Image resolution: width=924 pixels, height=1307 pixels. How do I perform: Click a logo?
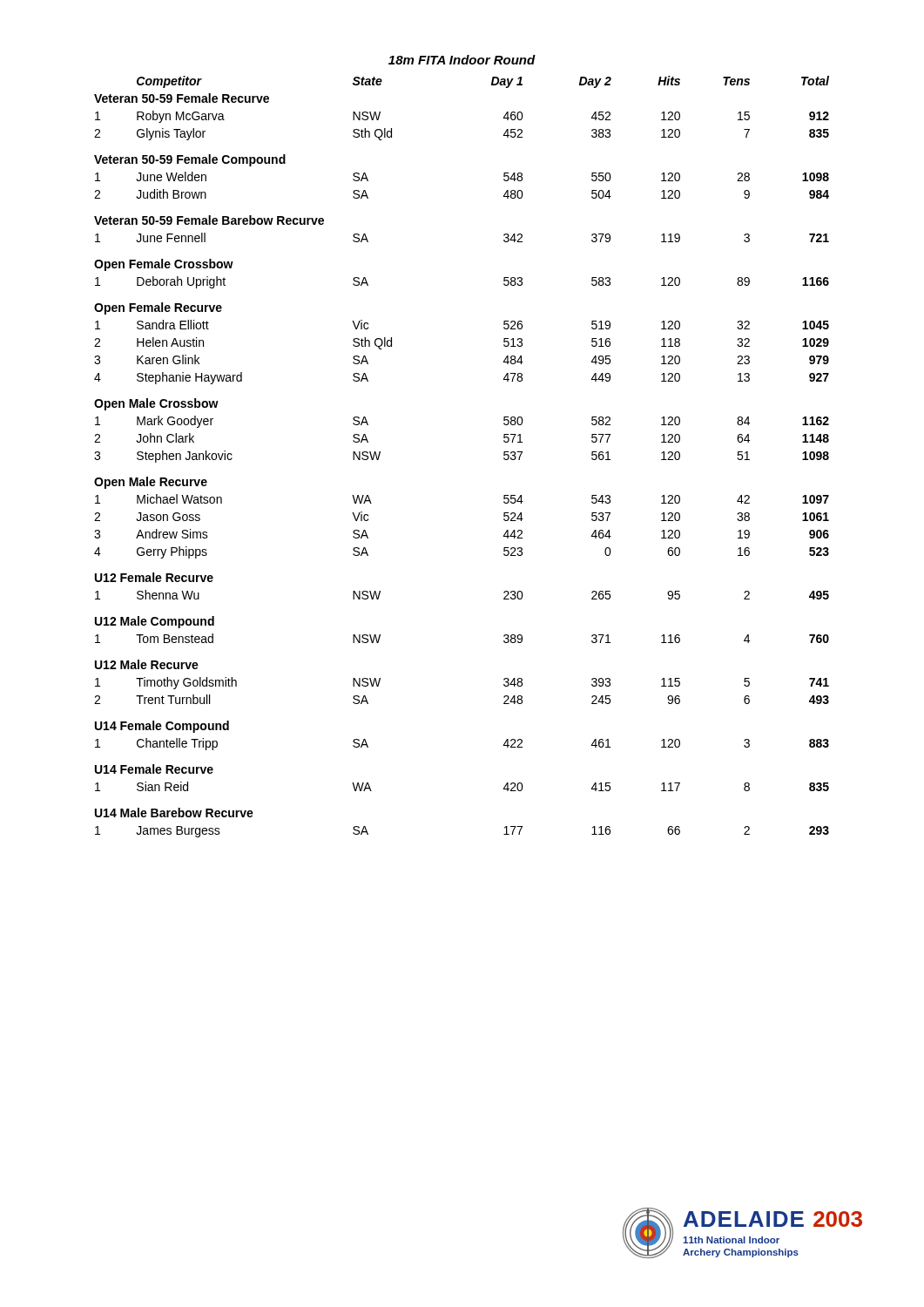(x=742, y=1233)
